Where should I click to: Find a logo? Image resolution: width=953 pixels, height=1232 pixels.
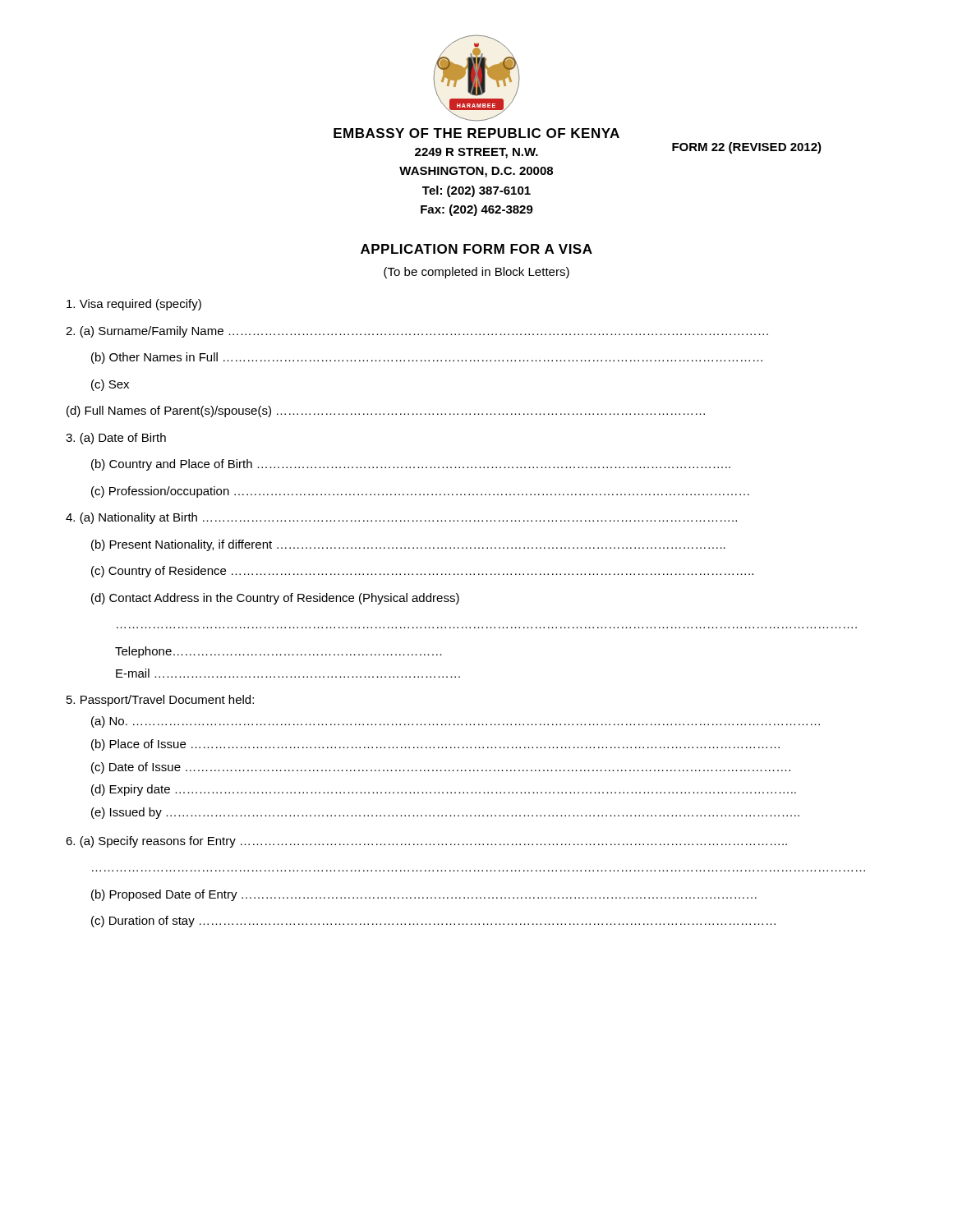476,79
